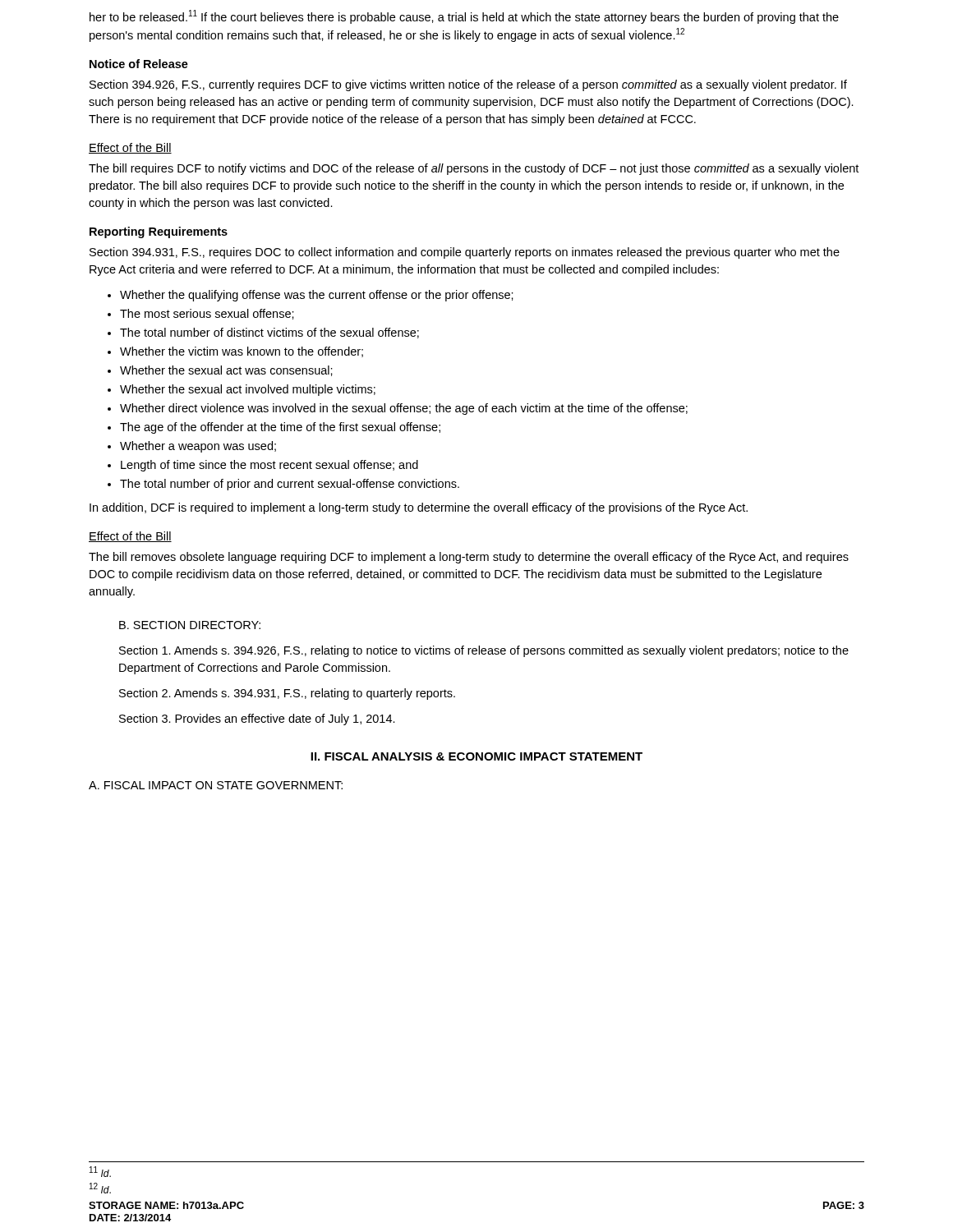Viewport: 953px width, 1232px height.
Task: Click on the list item that reads "The age of the"
Action: coord(274,428)
